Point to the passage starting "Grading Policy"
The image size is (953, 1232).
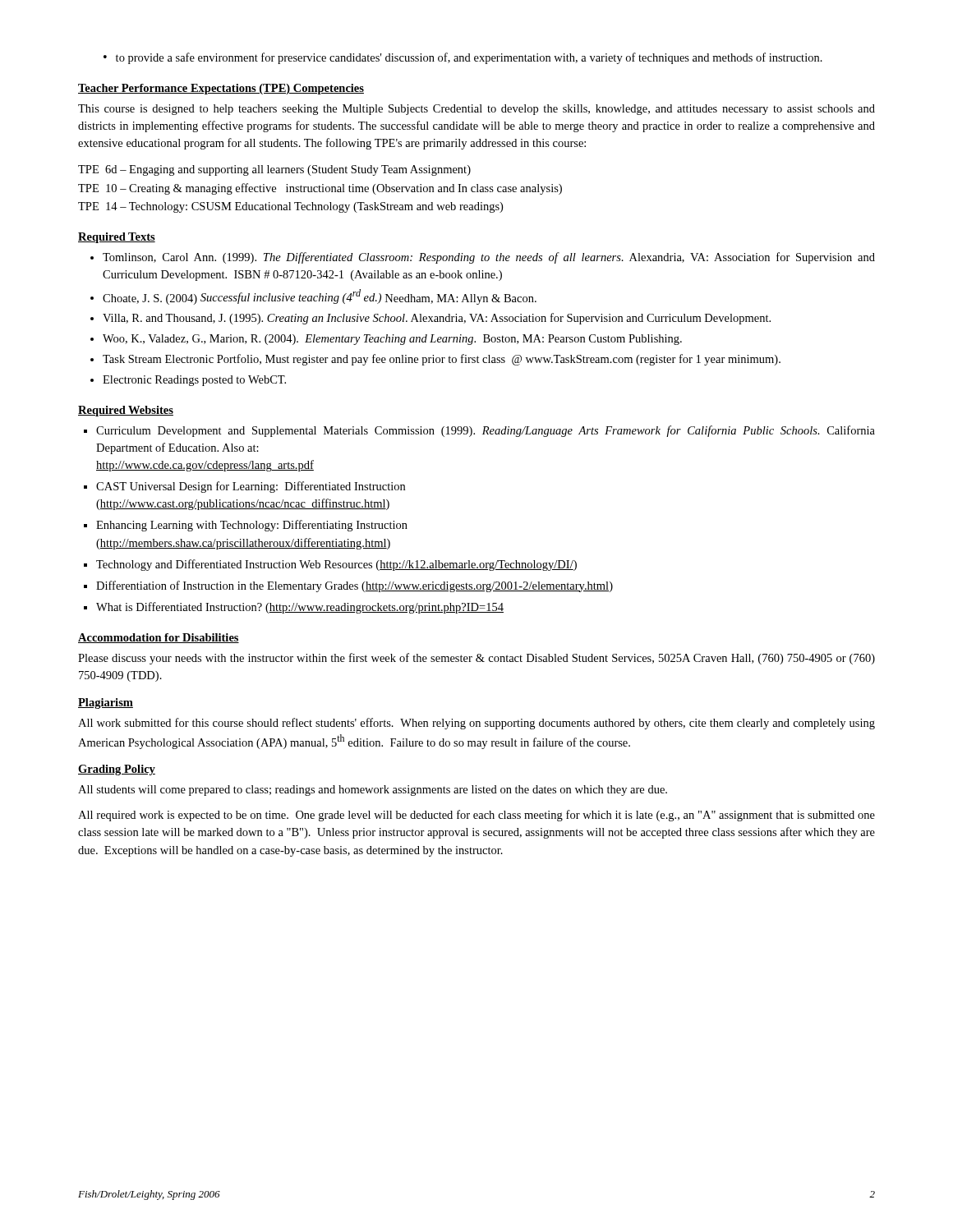tap(117, 769)
